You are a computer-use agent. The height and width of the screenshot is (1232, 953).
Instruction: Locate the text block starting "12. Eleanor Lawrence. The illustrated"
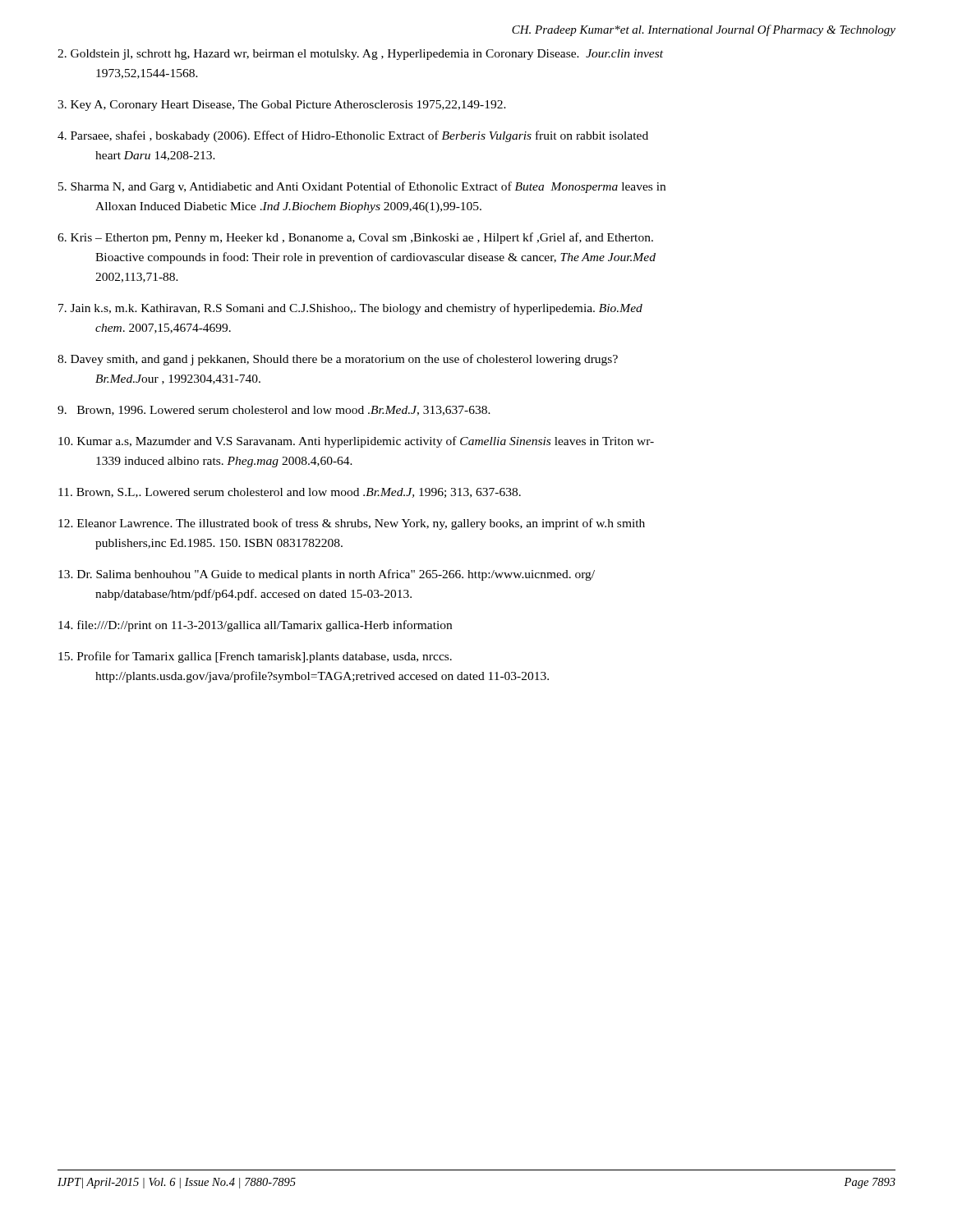(351, 523)
